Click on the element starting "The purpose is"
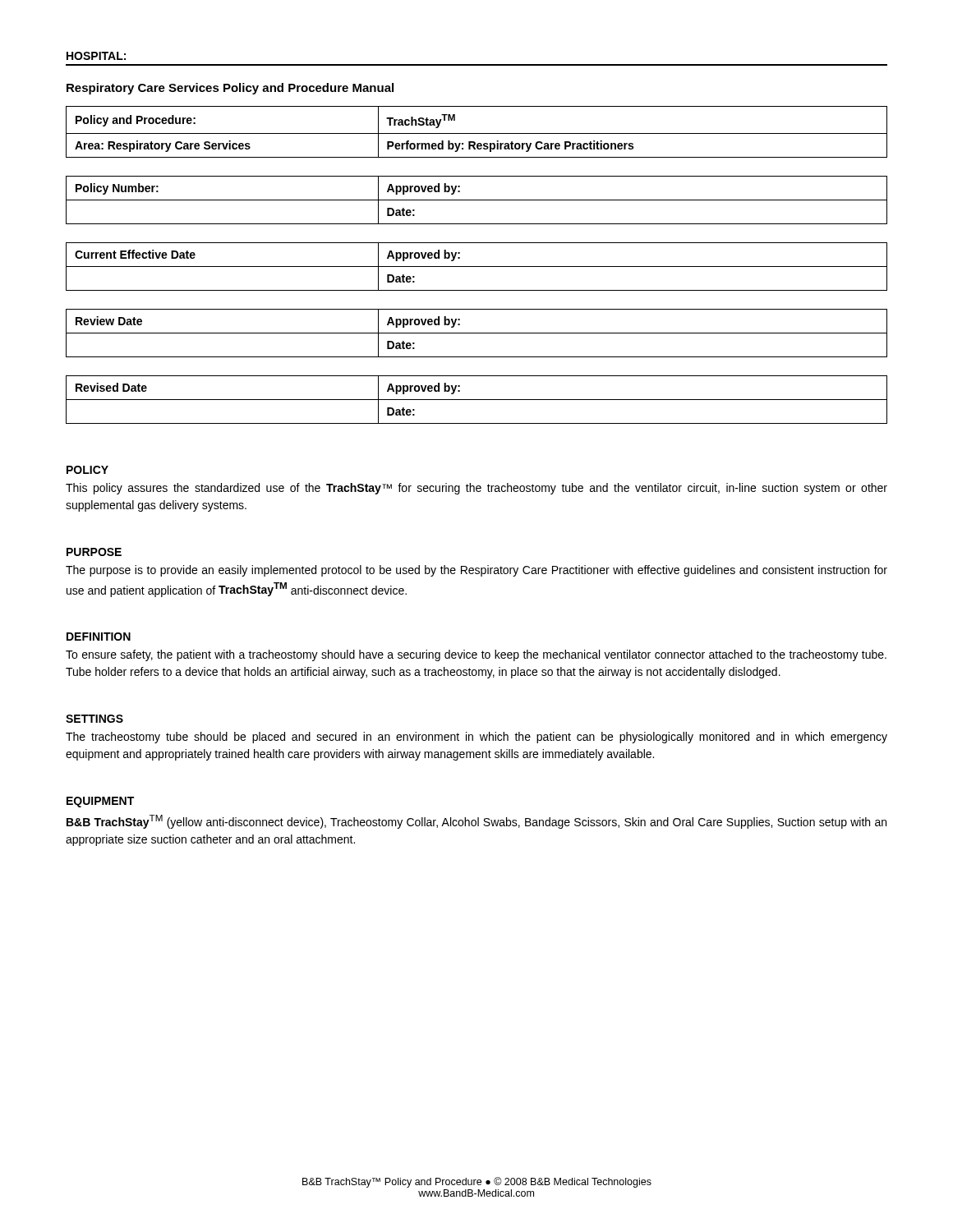Viewport: 953px width, 1232px height. (476, 580)
